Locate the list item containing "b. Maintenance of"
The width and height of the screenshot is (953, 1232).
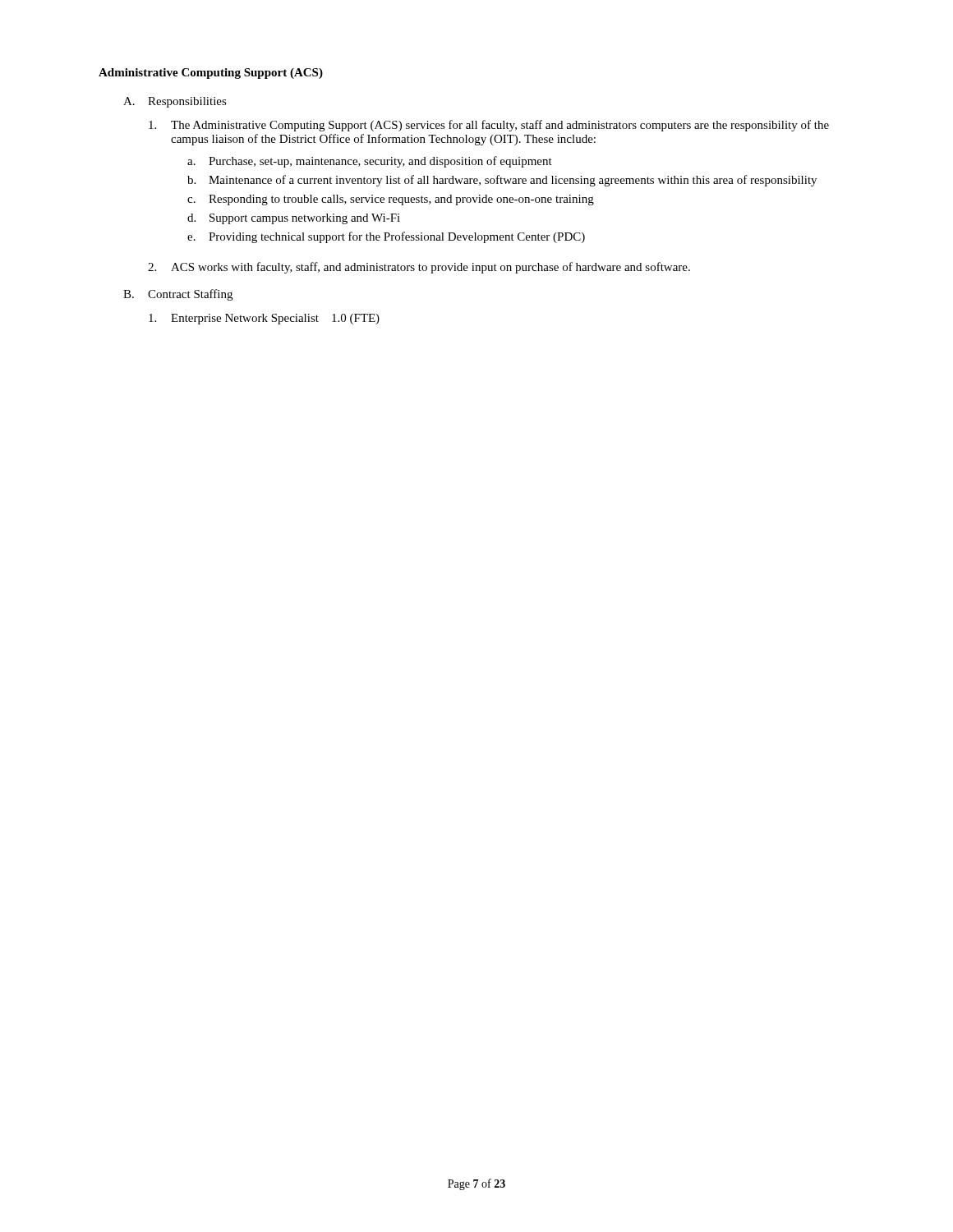(521, 180)
